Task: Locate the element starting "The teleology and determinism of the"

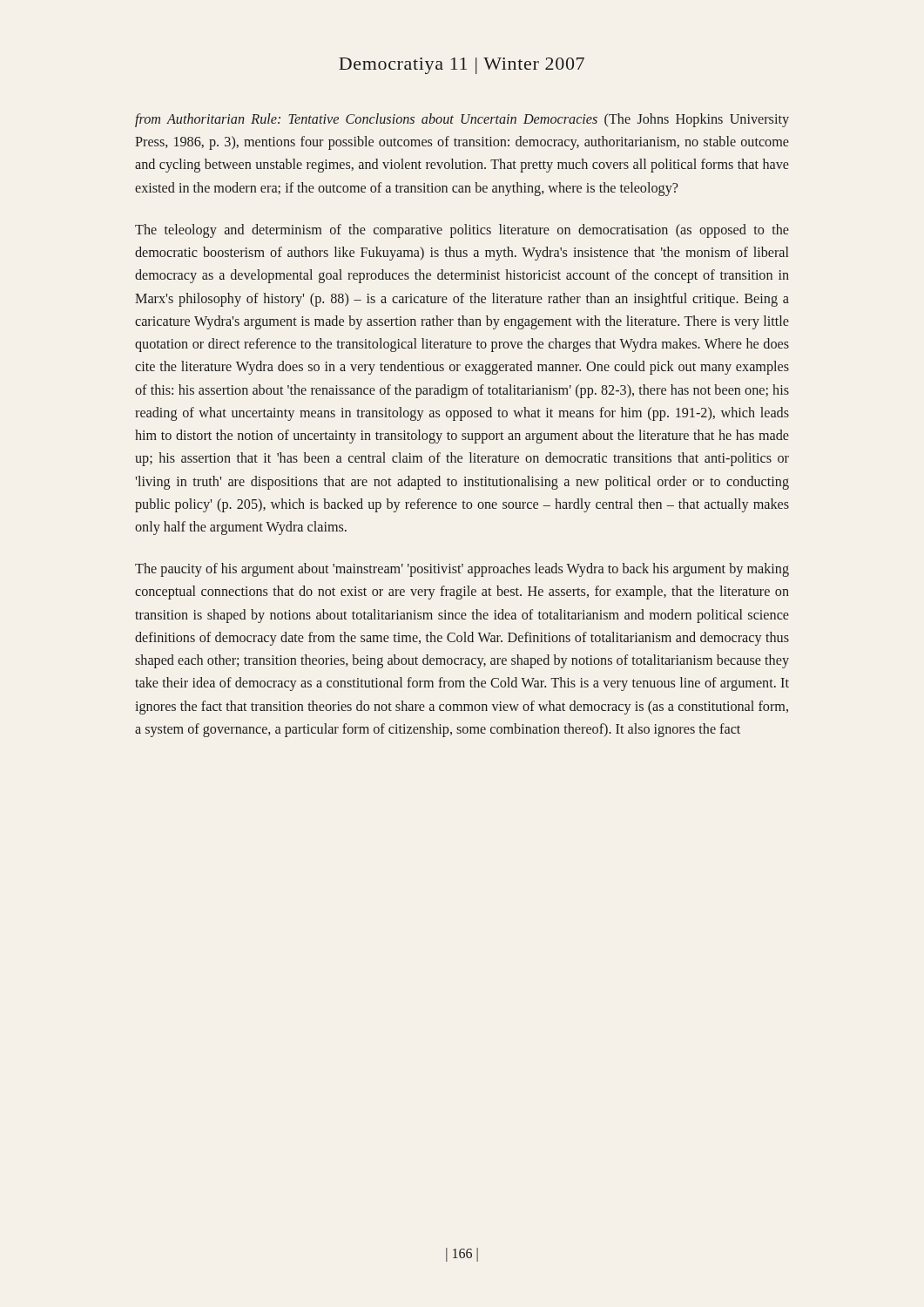Action: (462, 379)
